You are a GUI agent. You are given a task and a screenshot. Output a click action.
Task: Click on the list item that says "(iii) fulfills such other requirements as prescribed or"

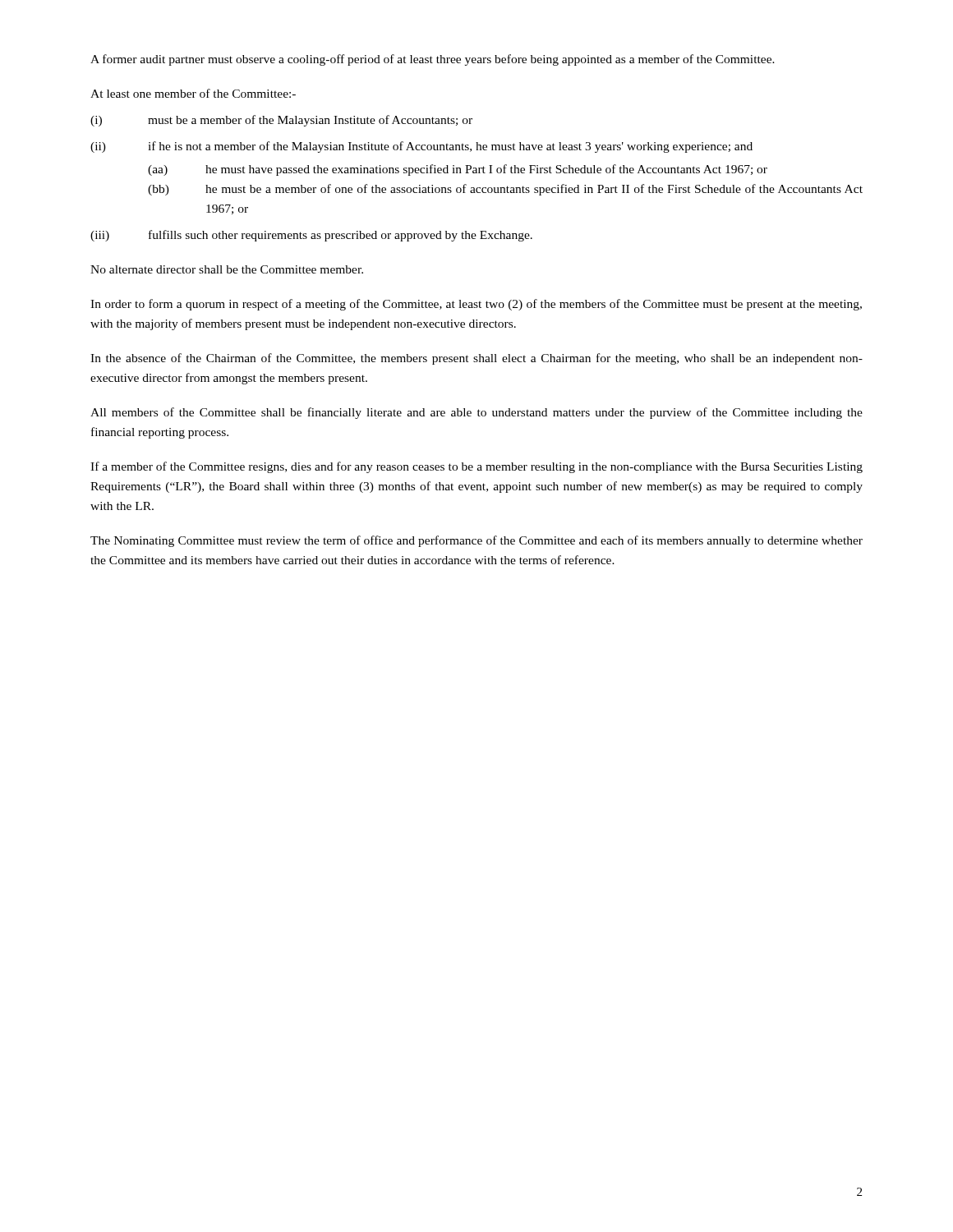(476, 235)
